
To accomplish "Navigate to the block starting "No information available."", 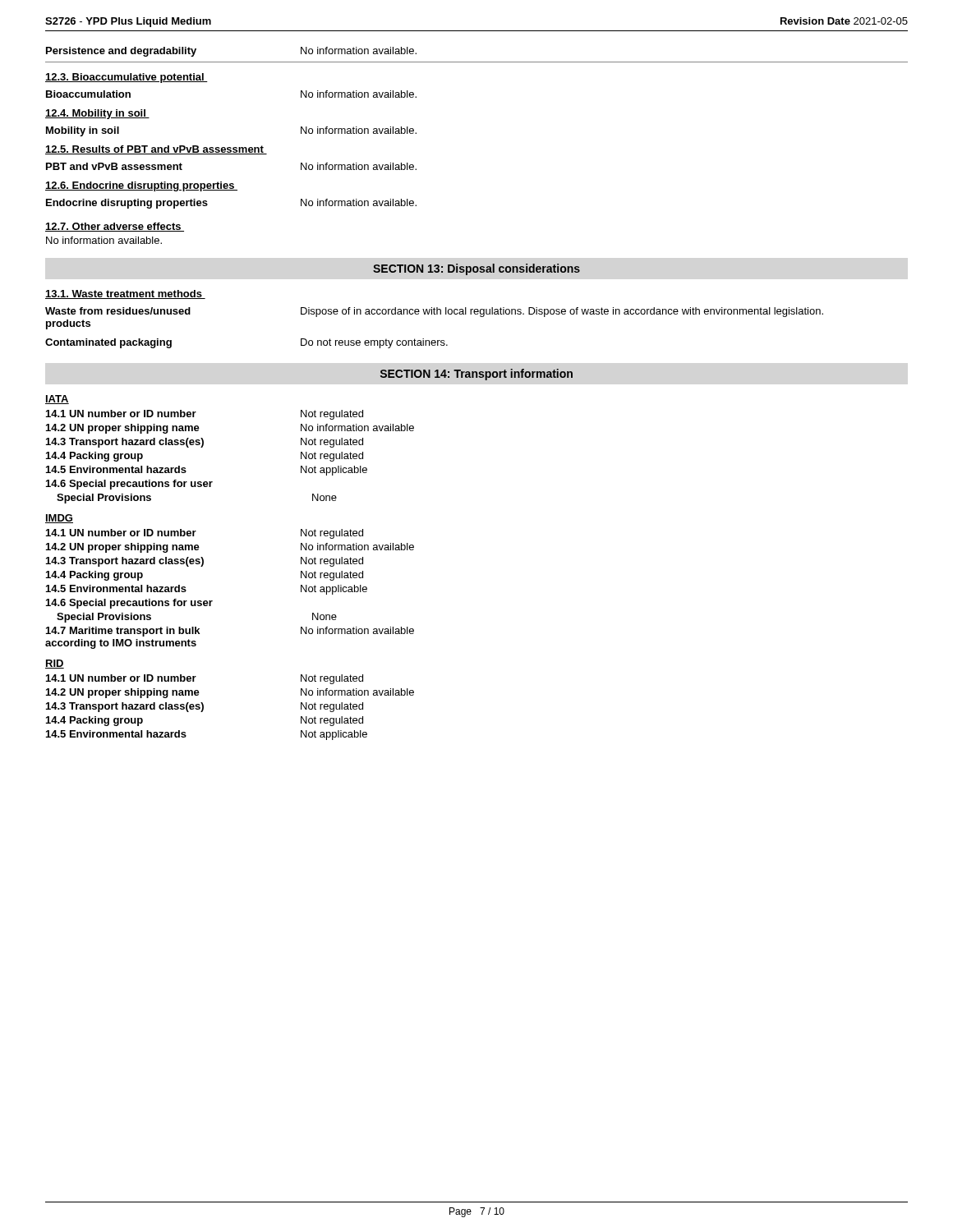I will coord(104,240).
